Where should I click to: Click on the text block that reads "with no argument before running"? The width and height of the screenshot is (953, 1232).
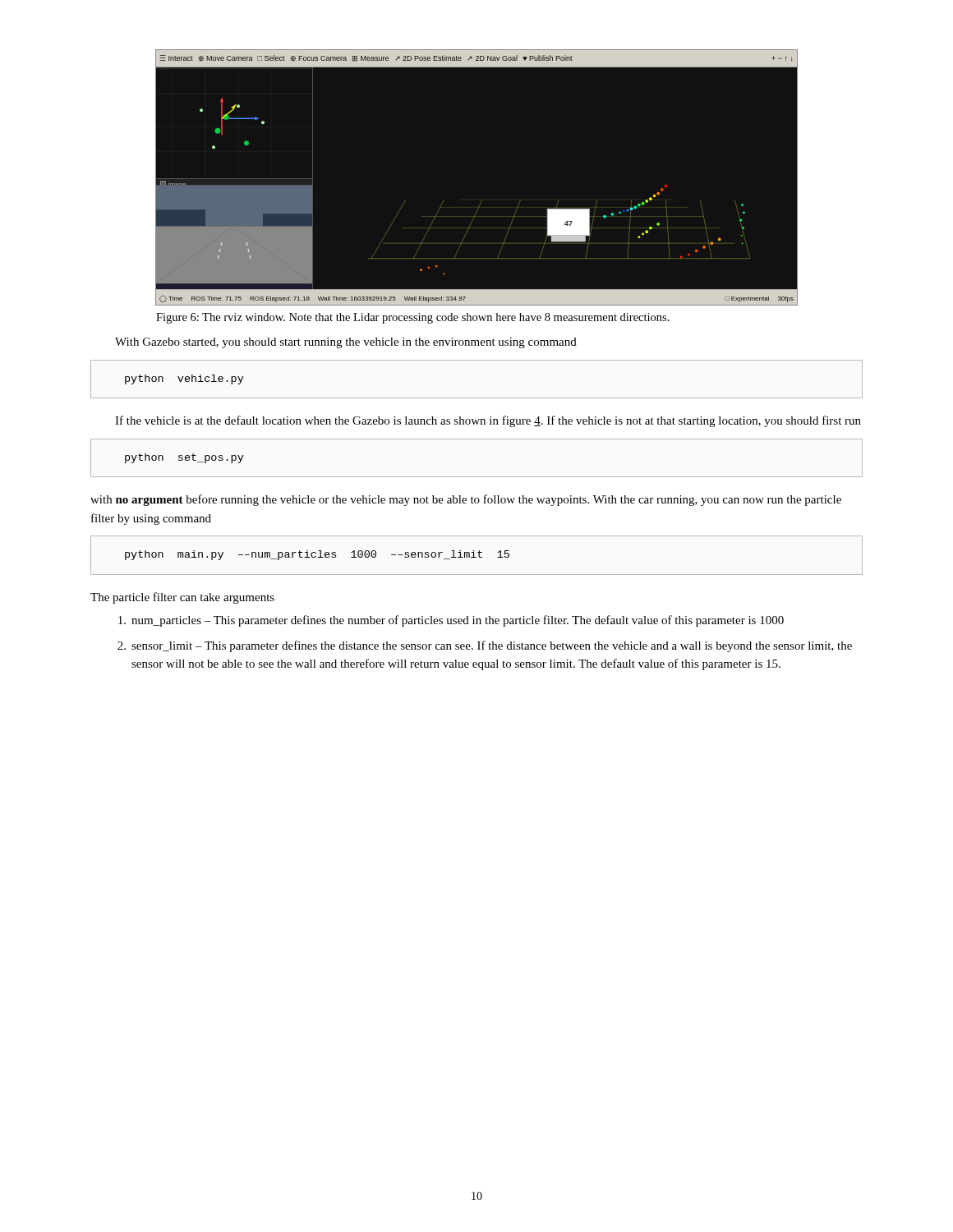coord(466,509)
